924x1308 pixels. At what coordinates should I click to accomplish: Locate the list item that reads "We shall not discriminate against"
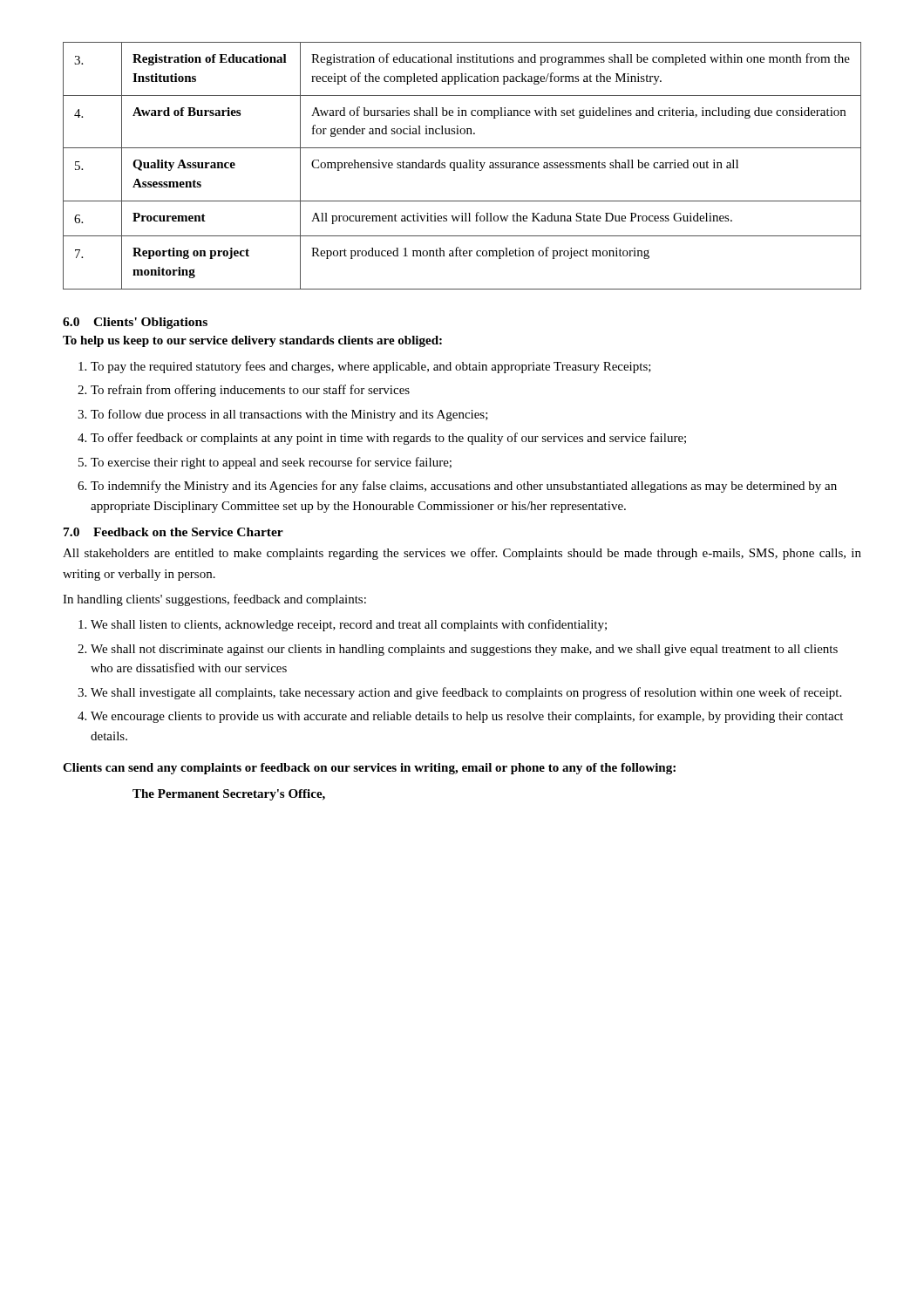[x=464, y=658]
